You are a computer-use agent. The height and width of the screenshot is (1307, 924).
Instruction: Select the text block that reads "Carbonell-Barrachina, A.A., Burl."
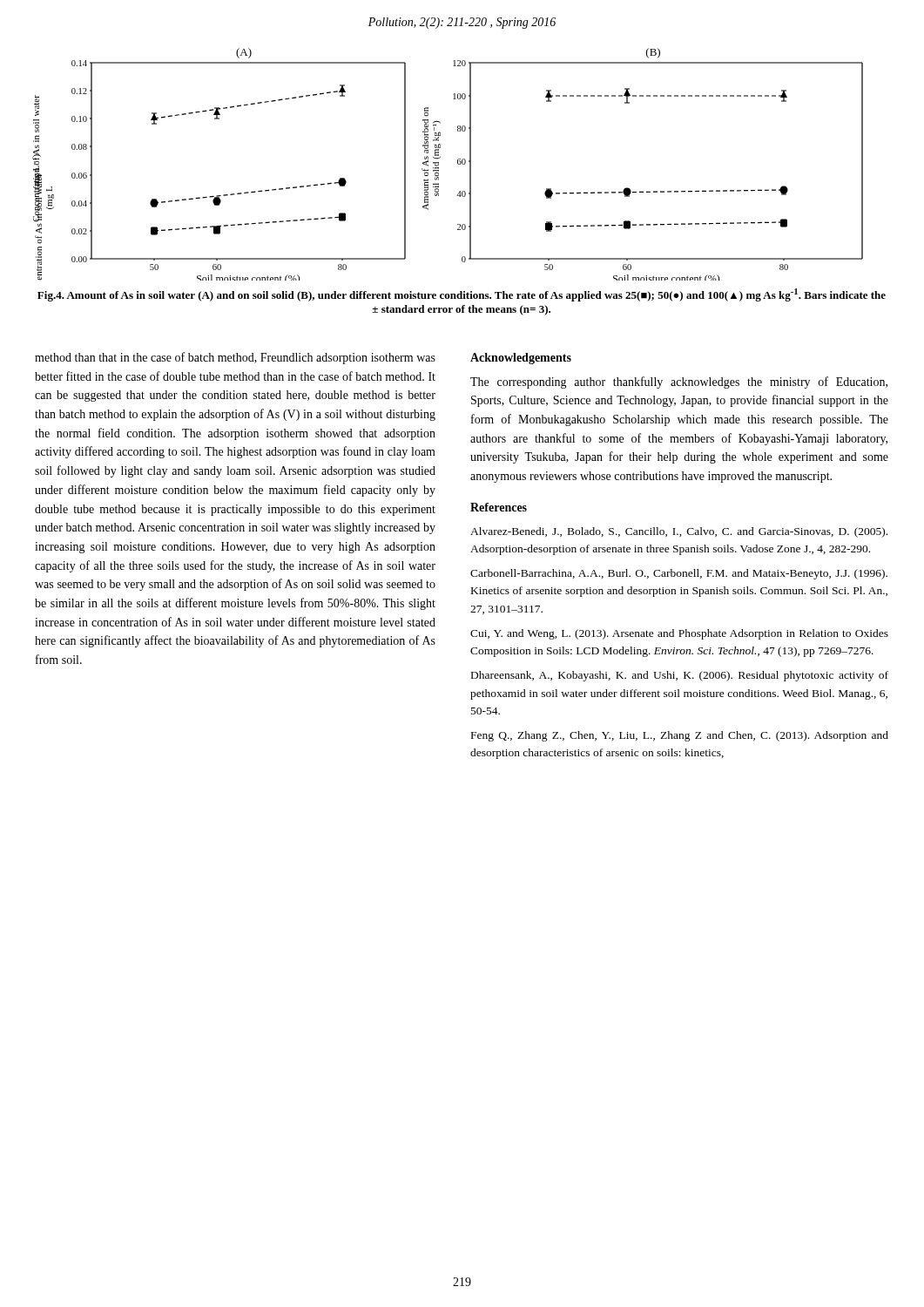pos(679,591)
